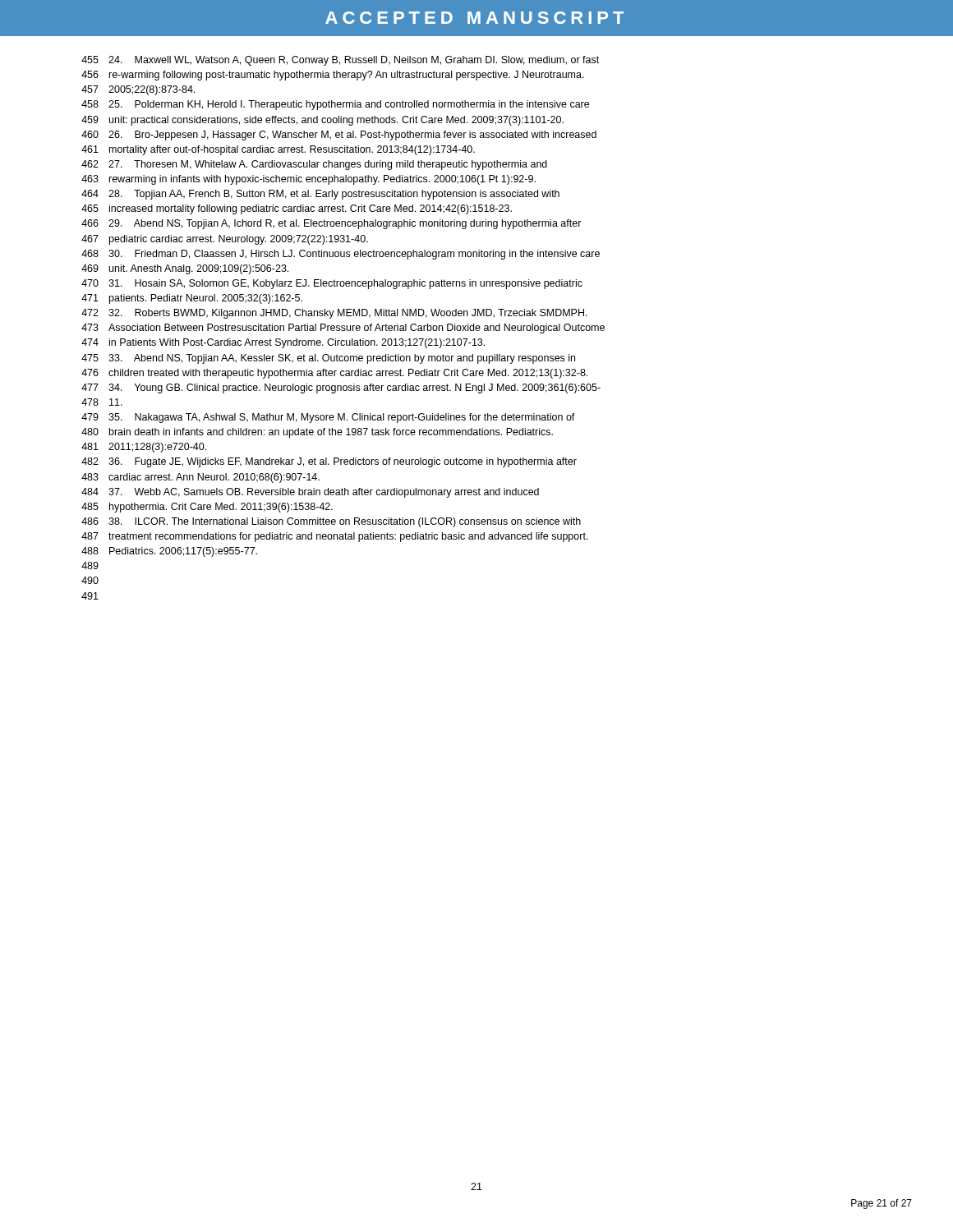Point to the block starting "484 37. Webb AC, Samuels OB."

476,492
